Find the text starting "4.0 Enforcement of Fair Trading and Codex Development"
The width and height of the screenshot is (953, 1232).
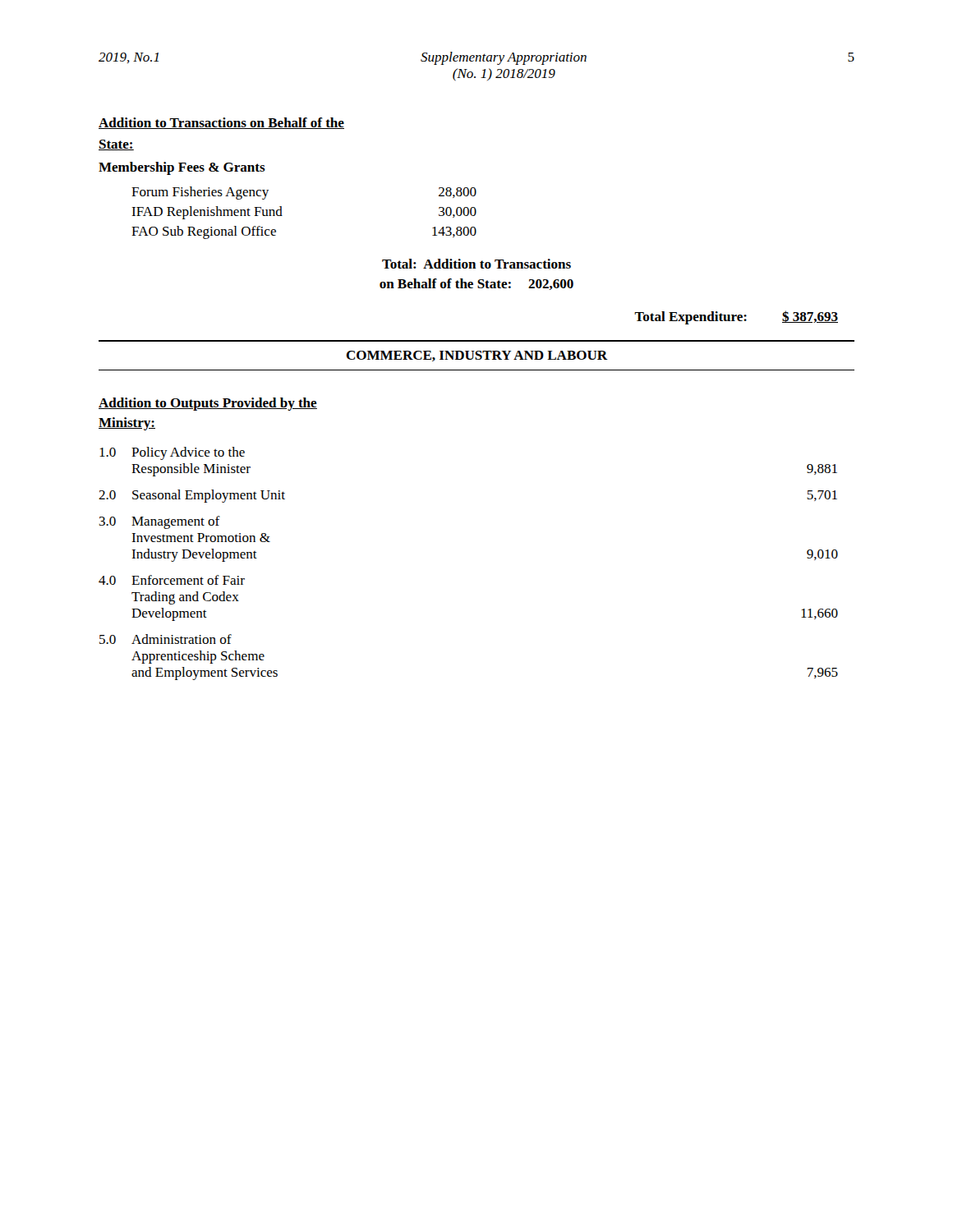click(172, 580)
